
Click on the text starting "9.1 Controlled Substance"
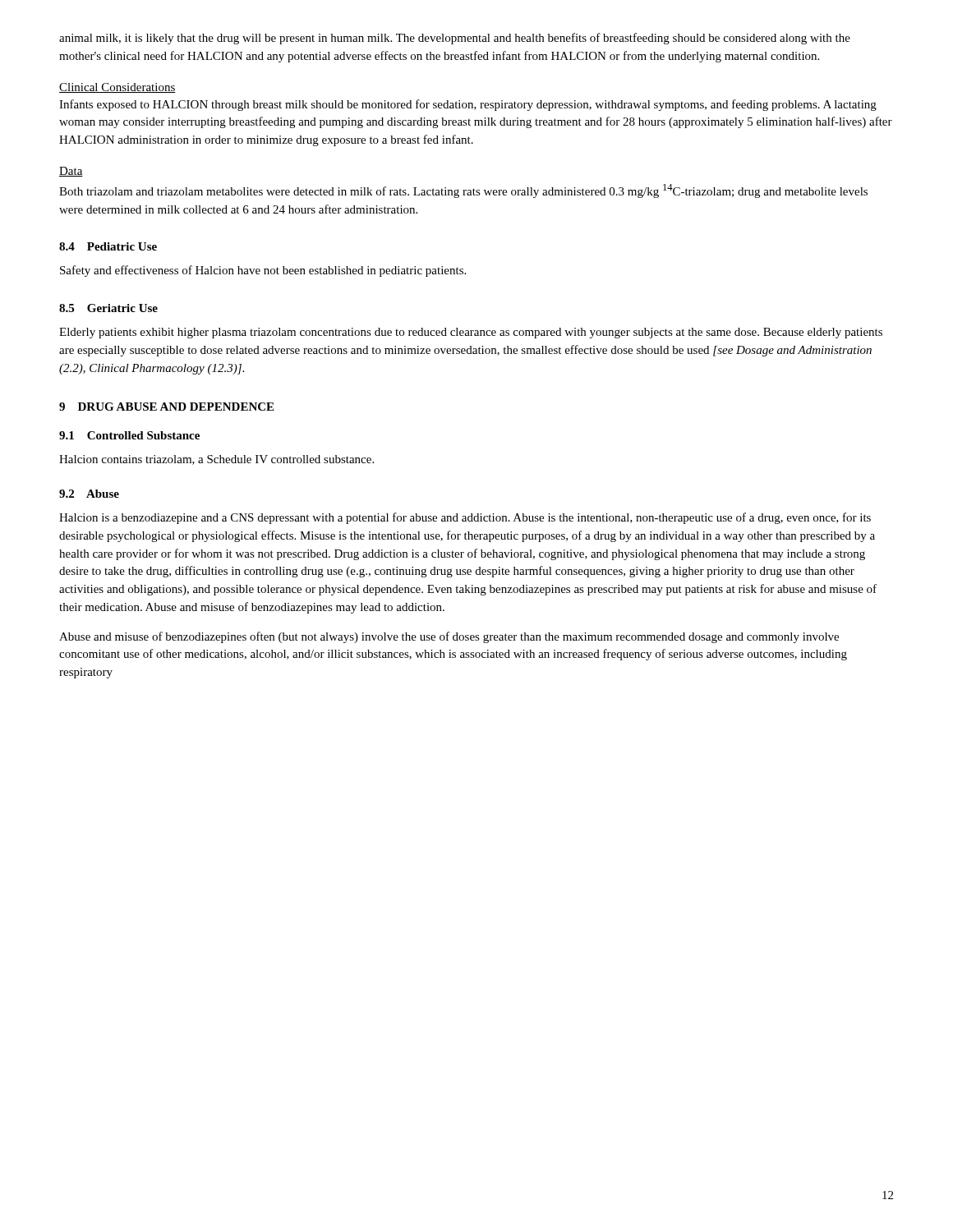coord(130,436)
